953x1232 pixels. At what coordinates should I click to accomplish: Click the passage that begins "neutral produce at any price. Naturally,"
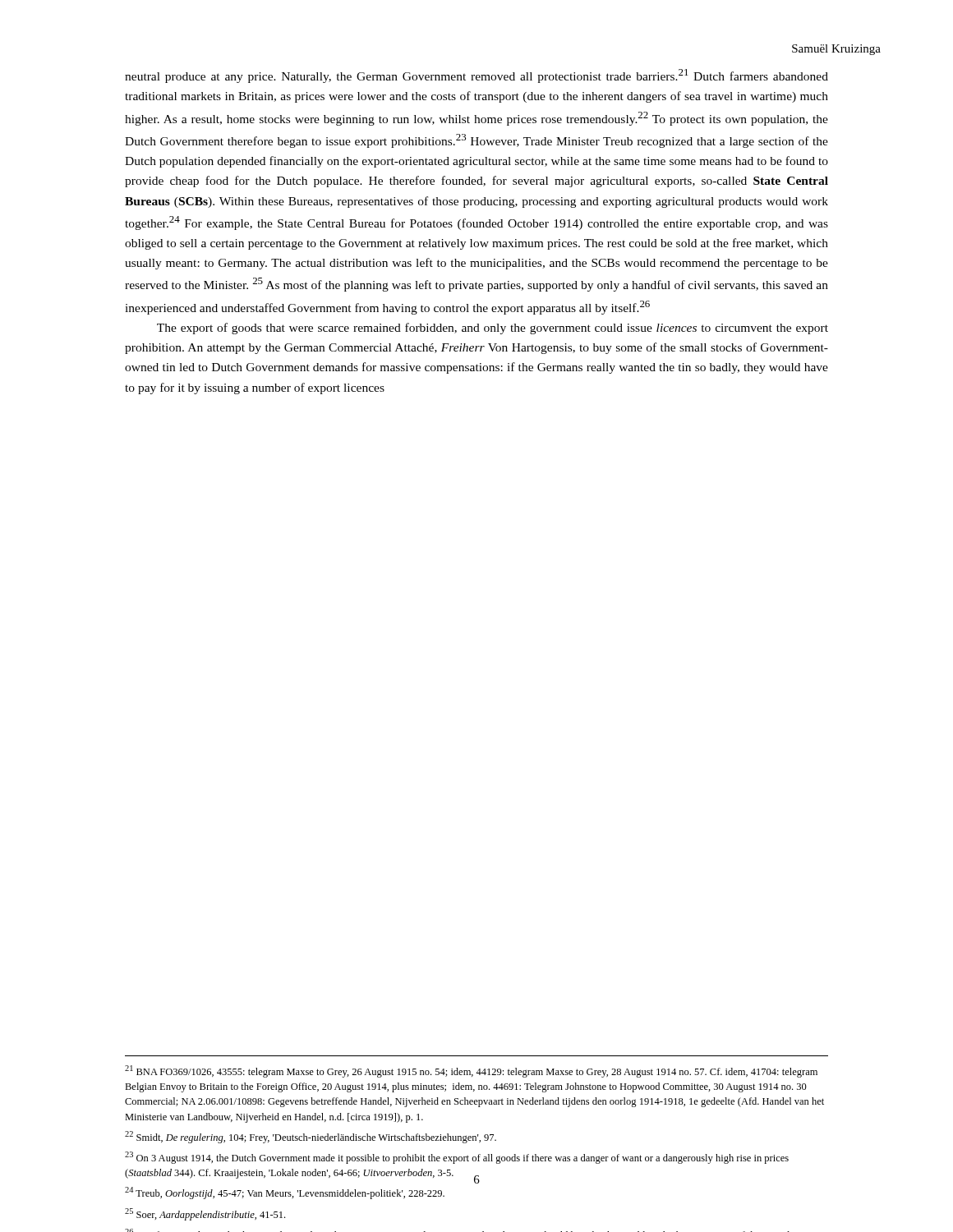(476, 231)
